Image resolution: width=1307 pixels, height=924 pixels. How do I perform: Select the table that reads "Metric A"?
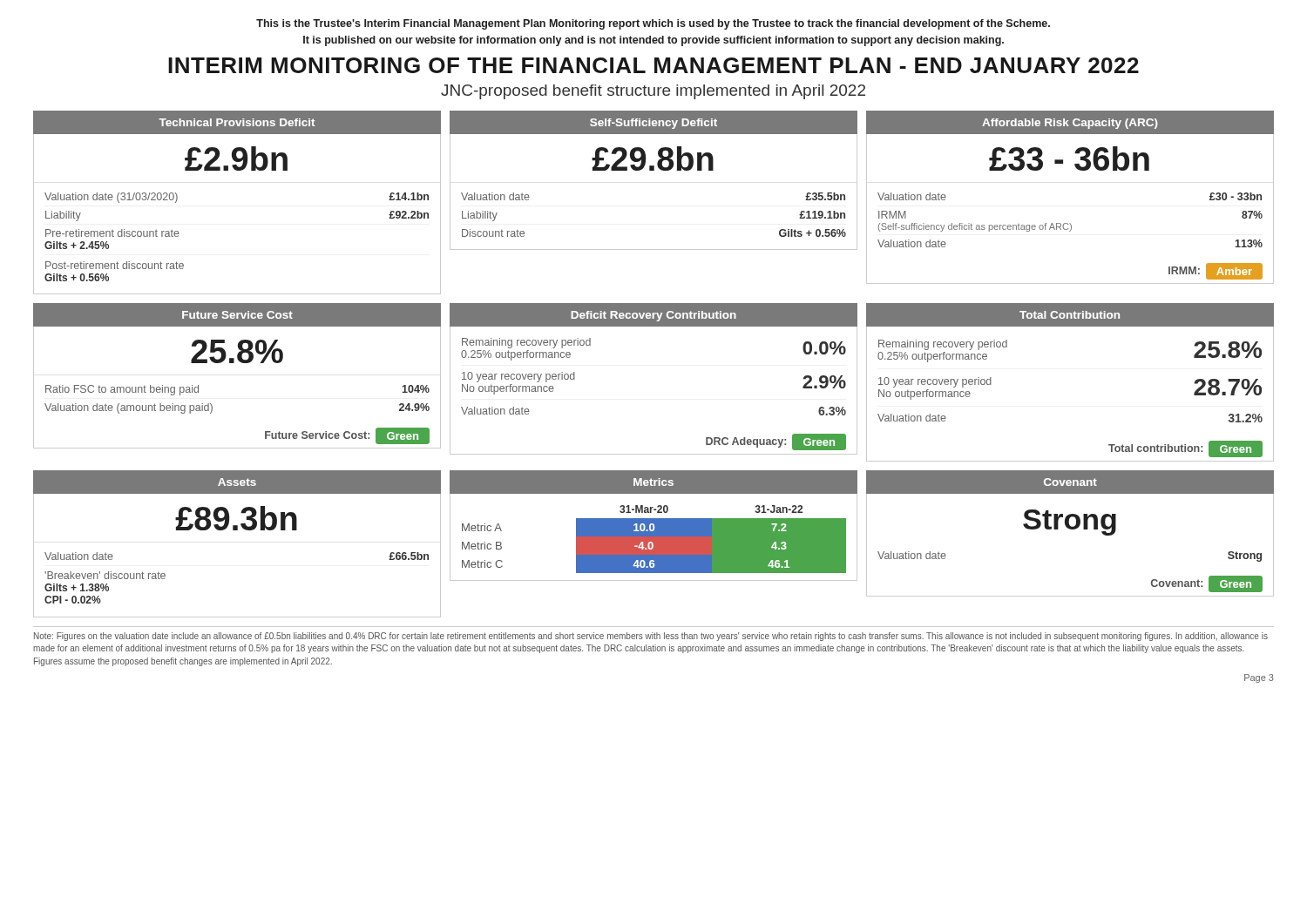[x=654, y=543]
